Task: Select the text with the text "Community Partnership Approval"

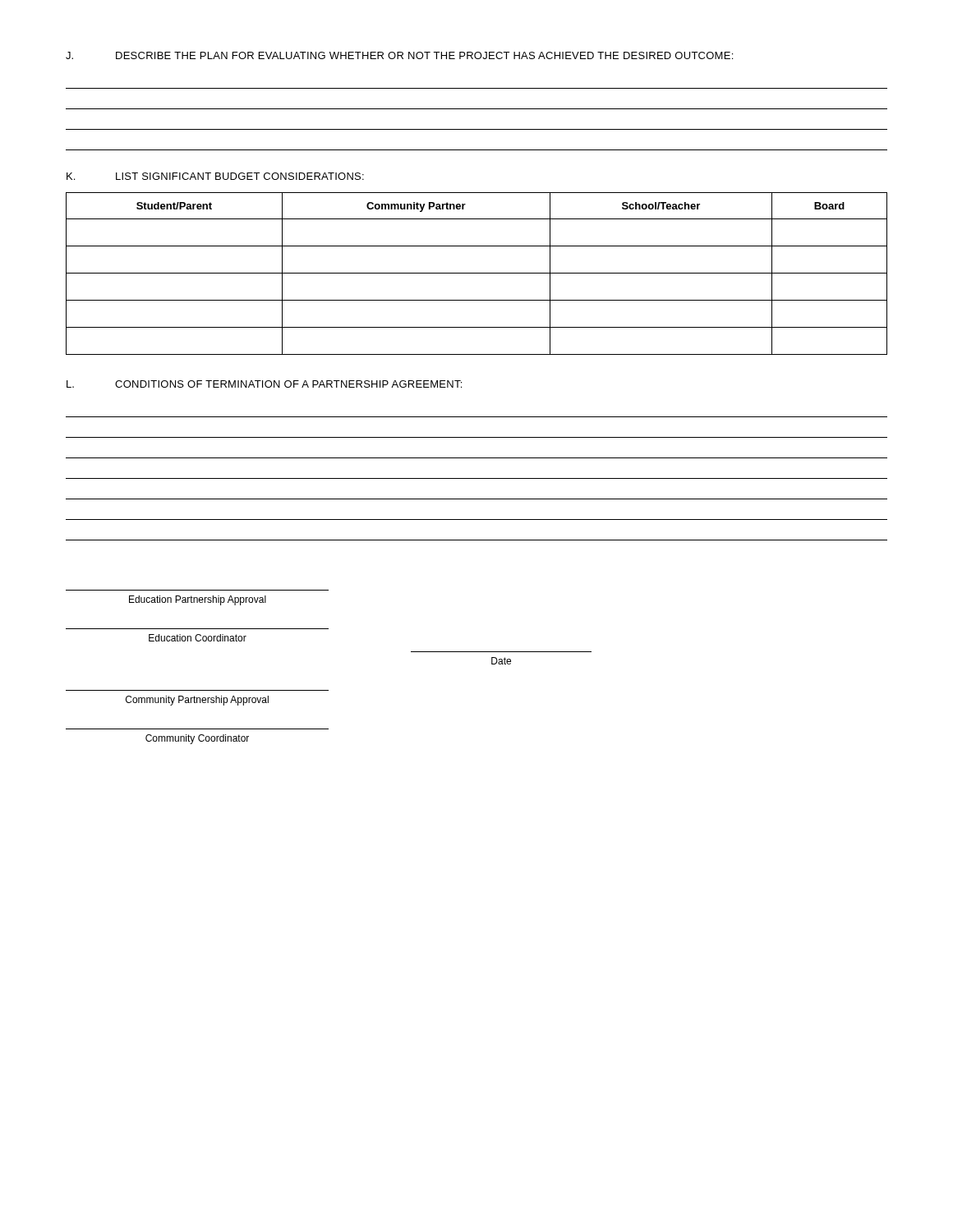Action: pos(197,698)
